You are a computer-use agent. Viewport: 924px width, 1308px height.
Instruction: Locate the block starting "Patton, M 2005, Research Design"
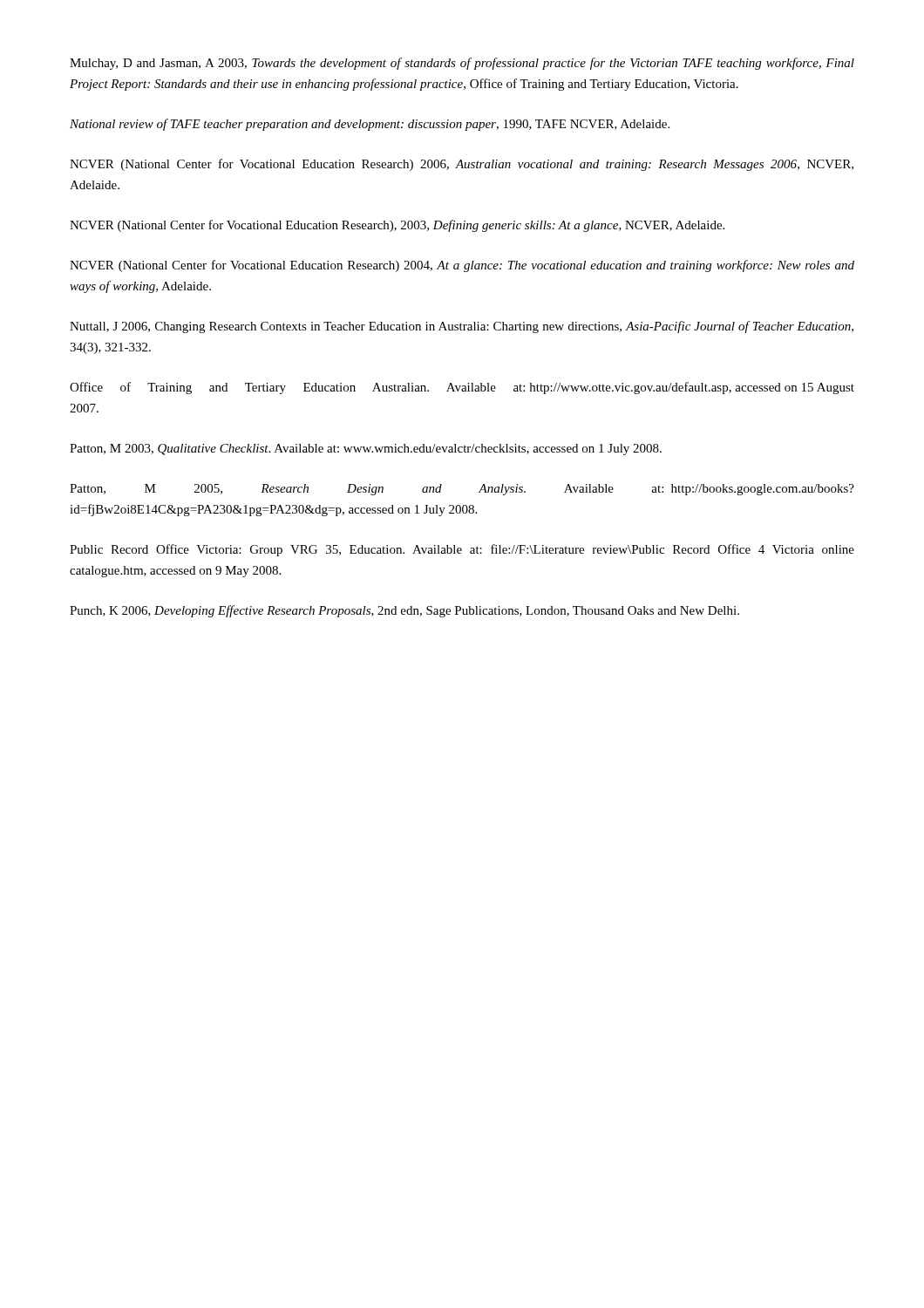coord(462,499)
